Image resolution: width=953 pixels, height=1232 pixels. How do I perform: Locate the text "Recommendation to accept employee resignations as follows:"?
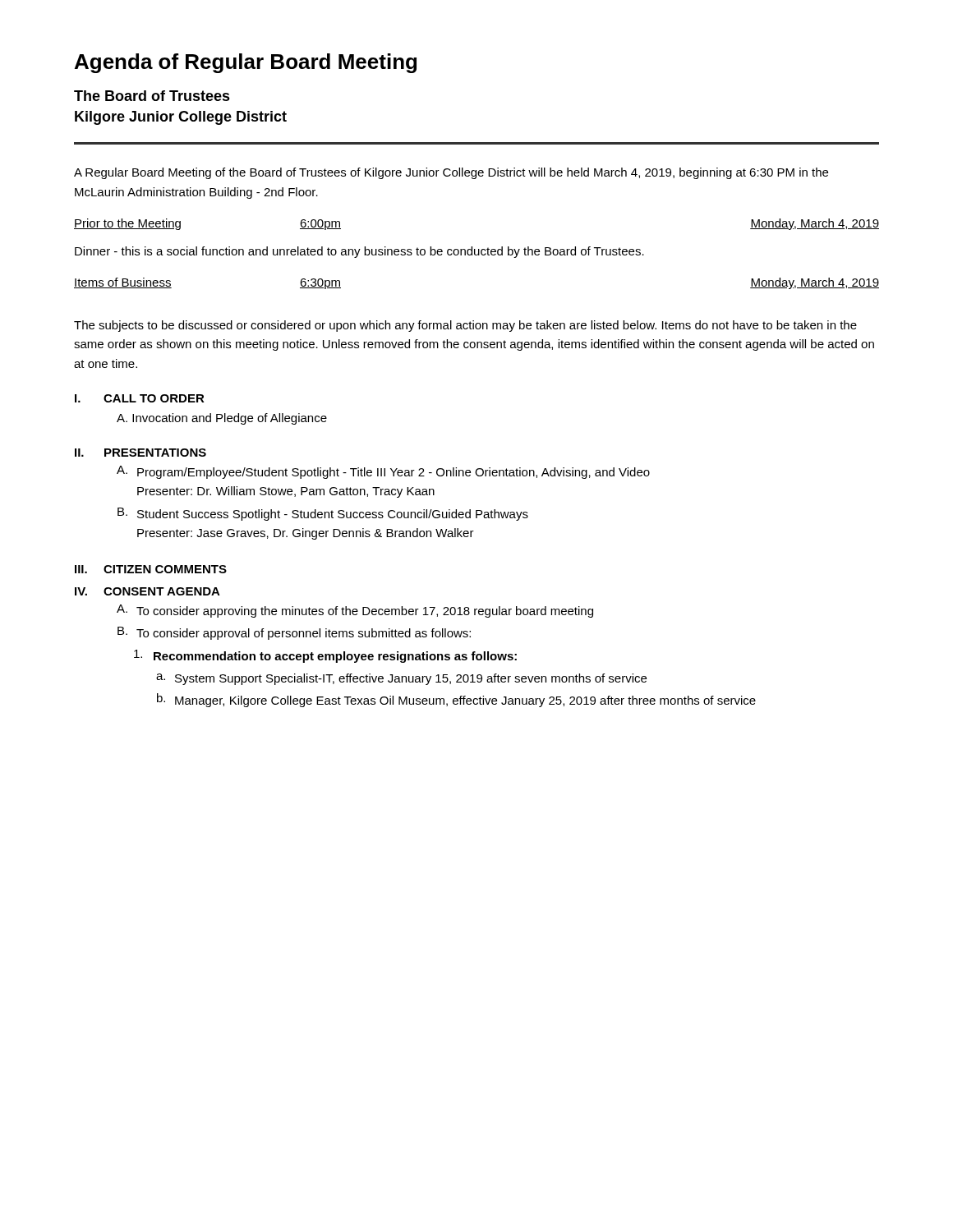point(506,656)
